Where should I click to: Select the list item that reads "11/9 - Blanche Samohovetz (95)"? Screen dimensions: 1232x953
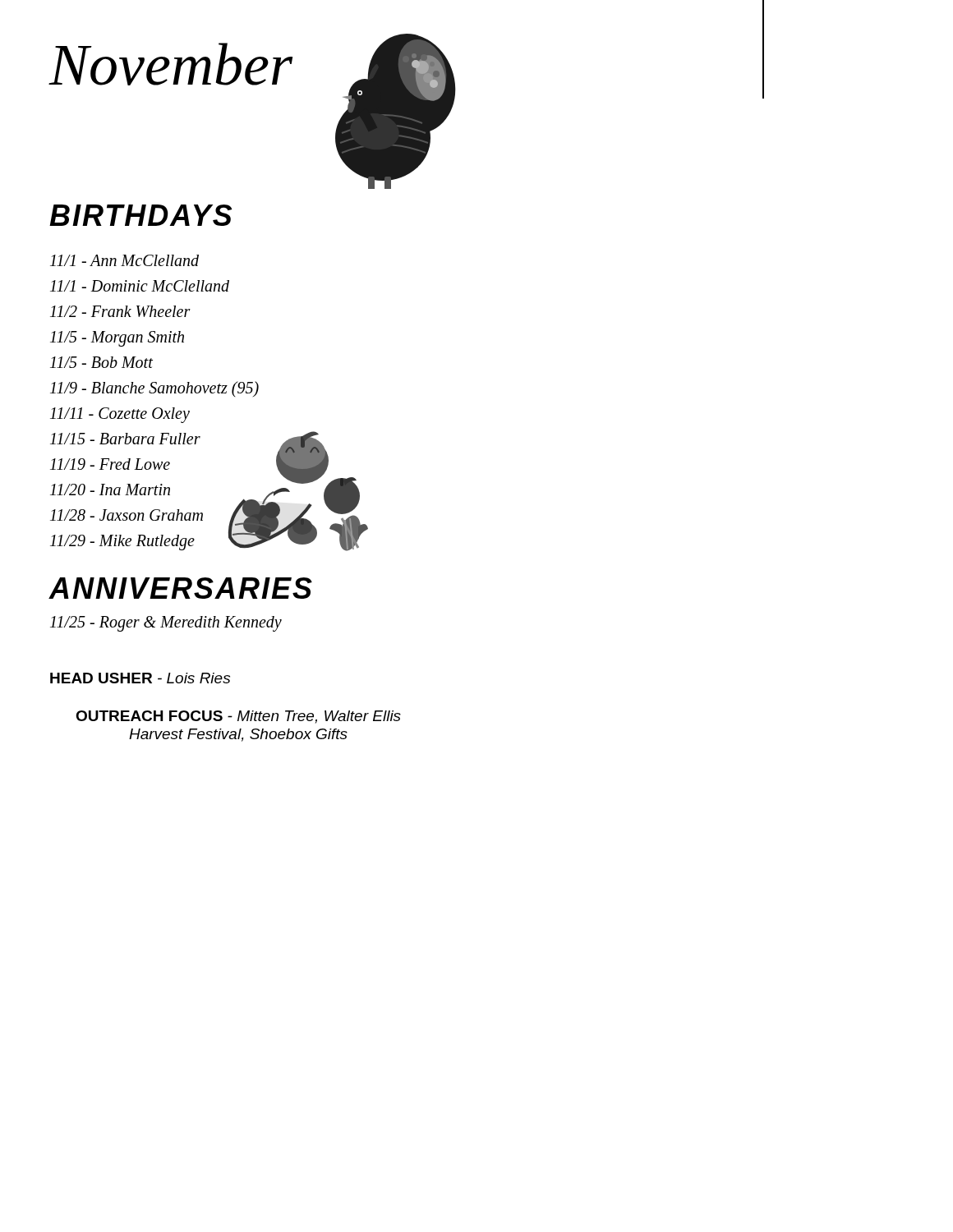[x=154, y=388]
